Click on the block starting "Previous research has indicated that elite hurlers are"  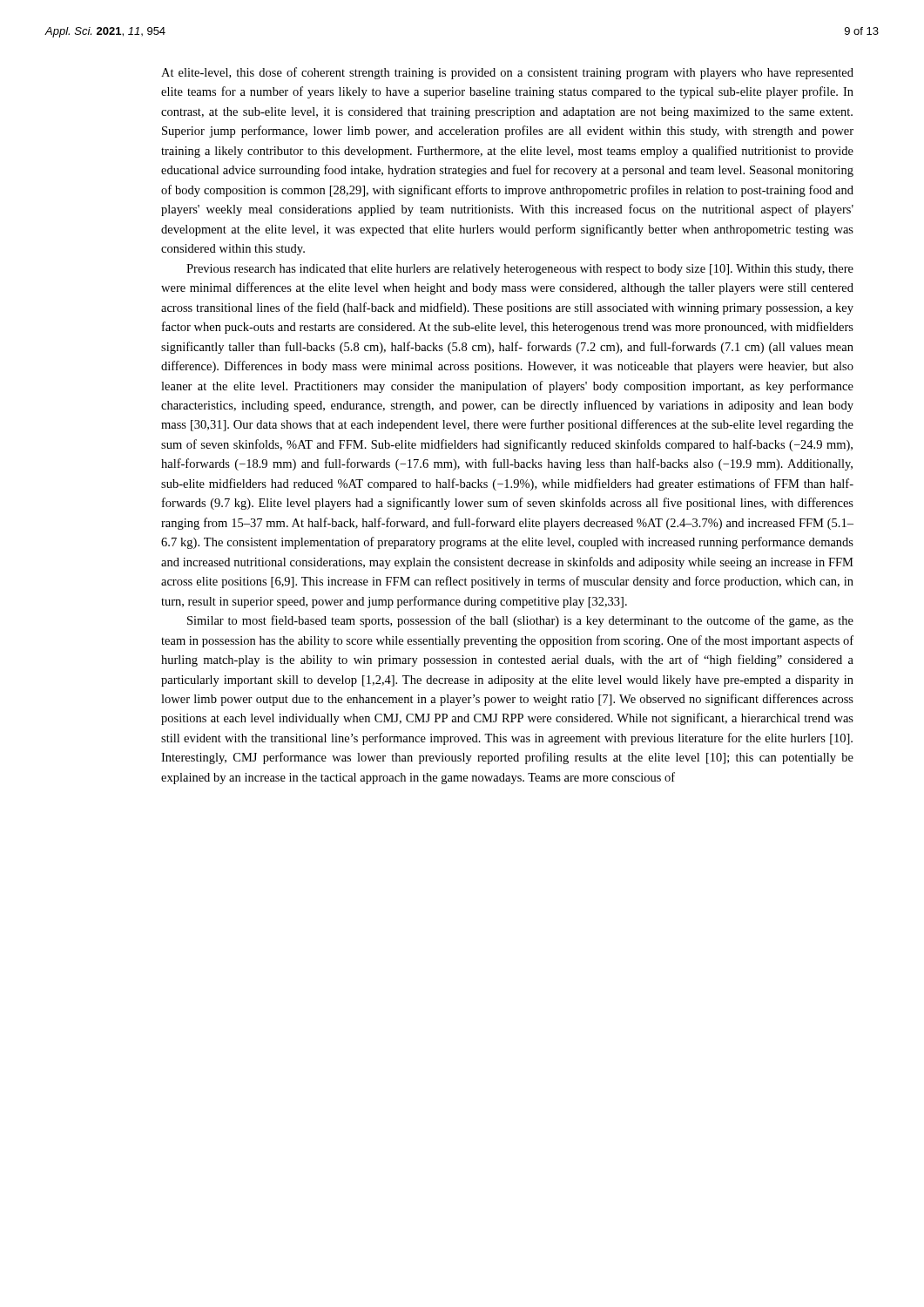pos(507,435)
